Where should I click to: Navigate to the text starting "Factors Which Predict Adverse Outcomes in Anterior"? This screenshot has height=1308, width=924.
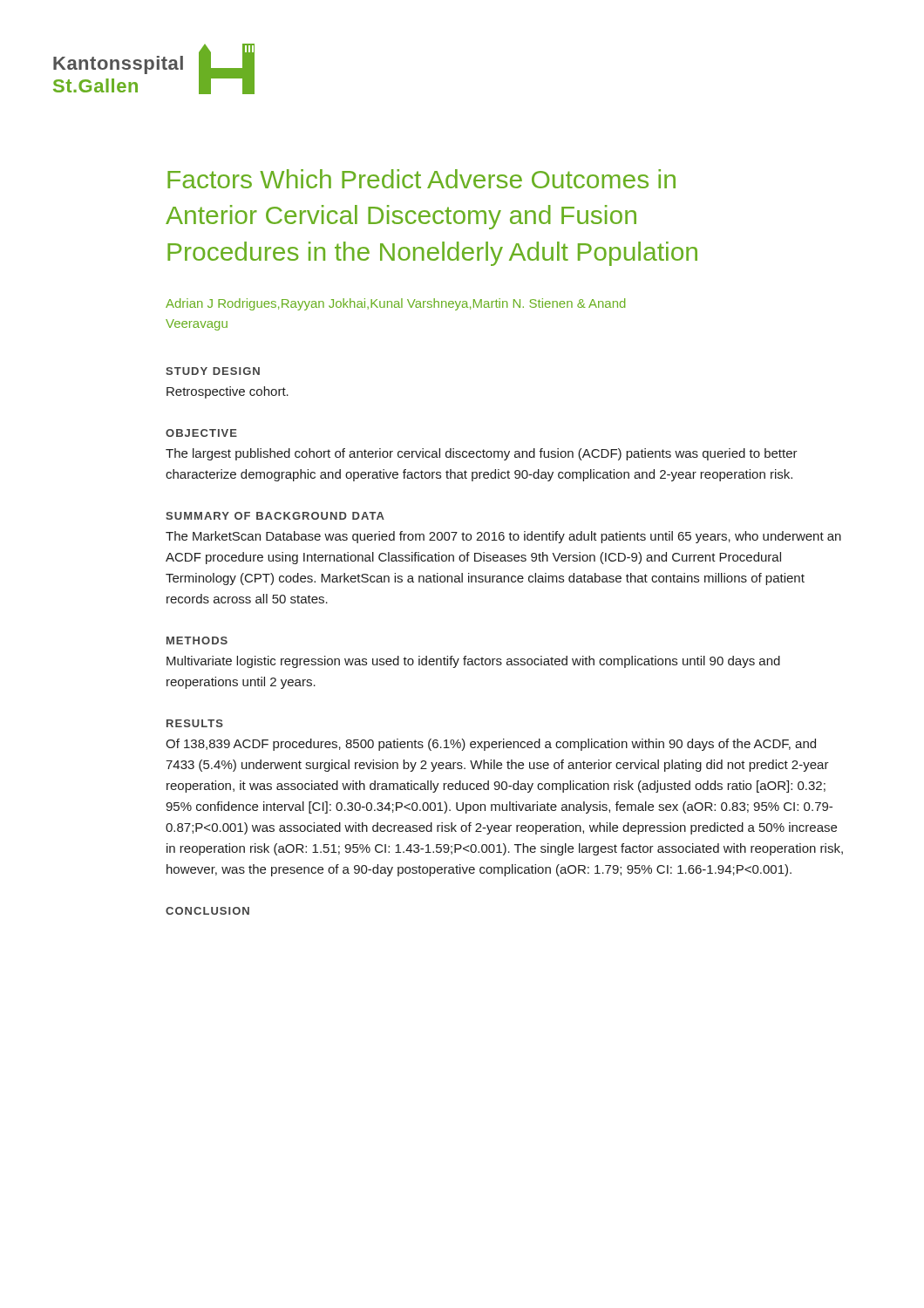[x=432, y=215]
